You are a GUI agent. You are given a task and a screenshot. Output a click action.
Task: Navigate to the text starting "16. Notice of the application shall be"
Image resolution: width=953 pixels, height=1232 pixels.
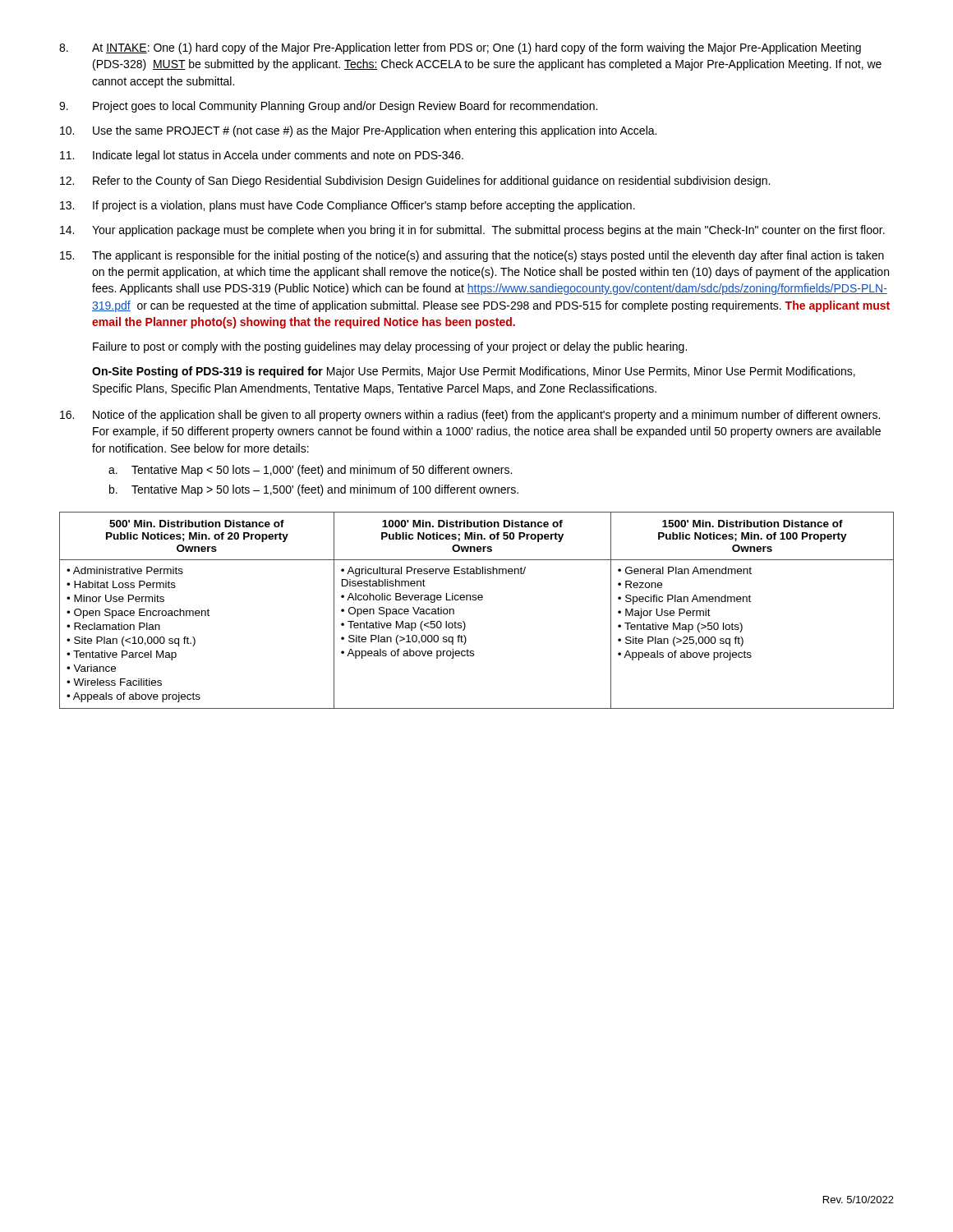[x=470, y=416]
